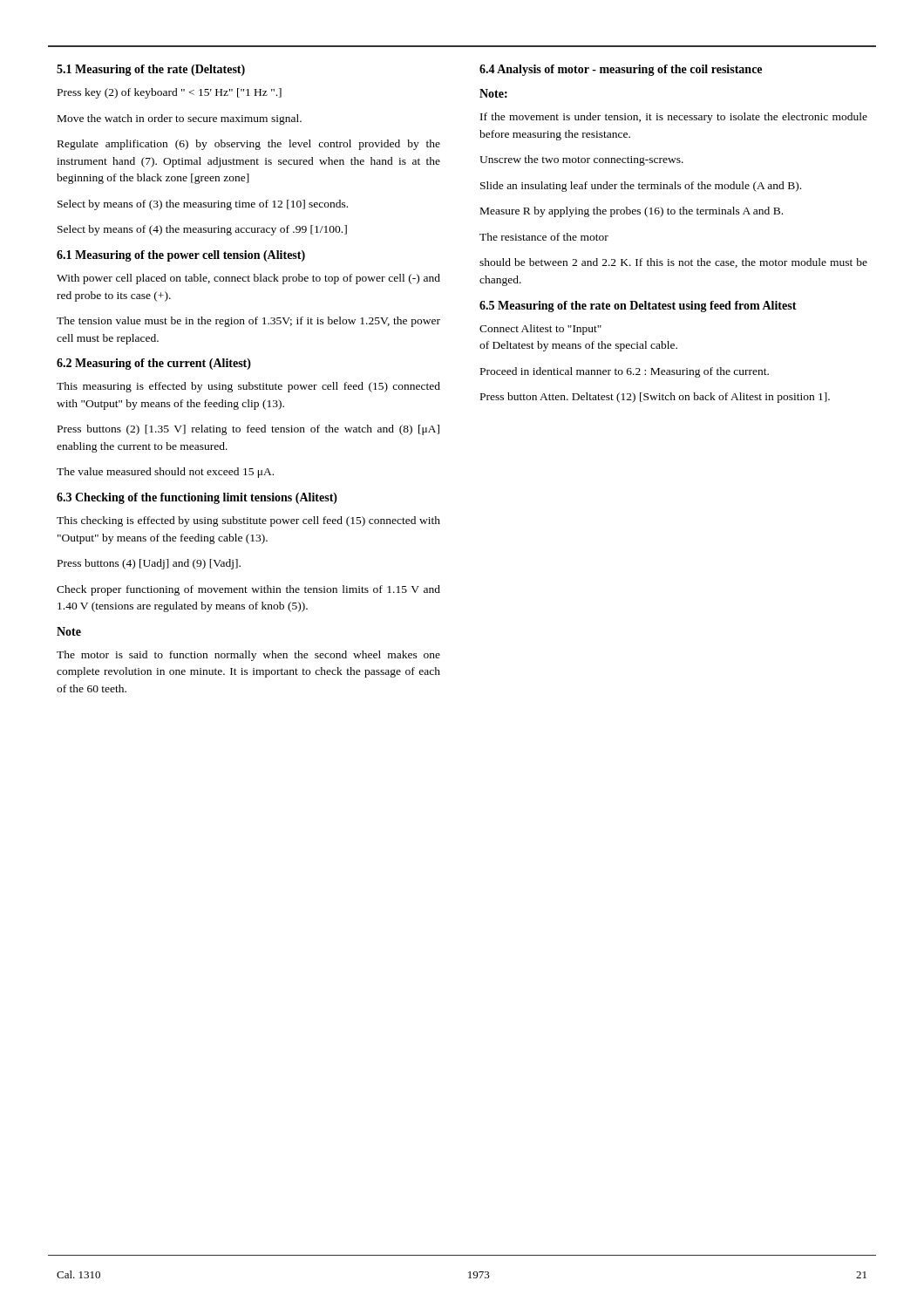Find the block on this page that starts "The motor is said to function normally"

(x=248, y=671)
